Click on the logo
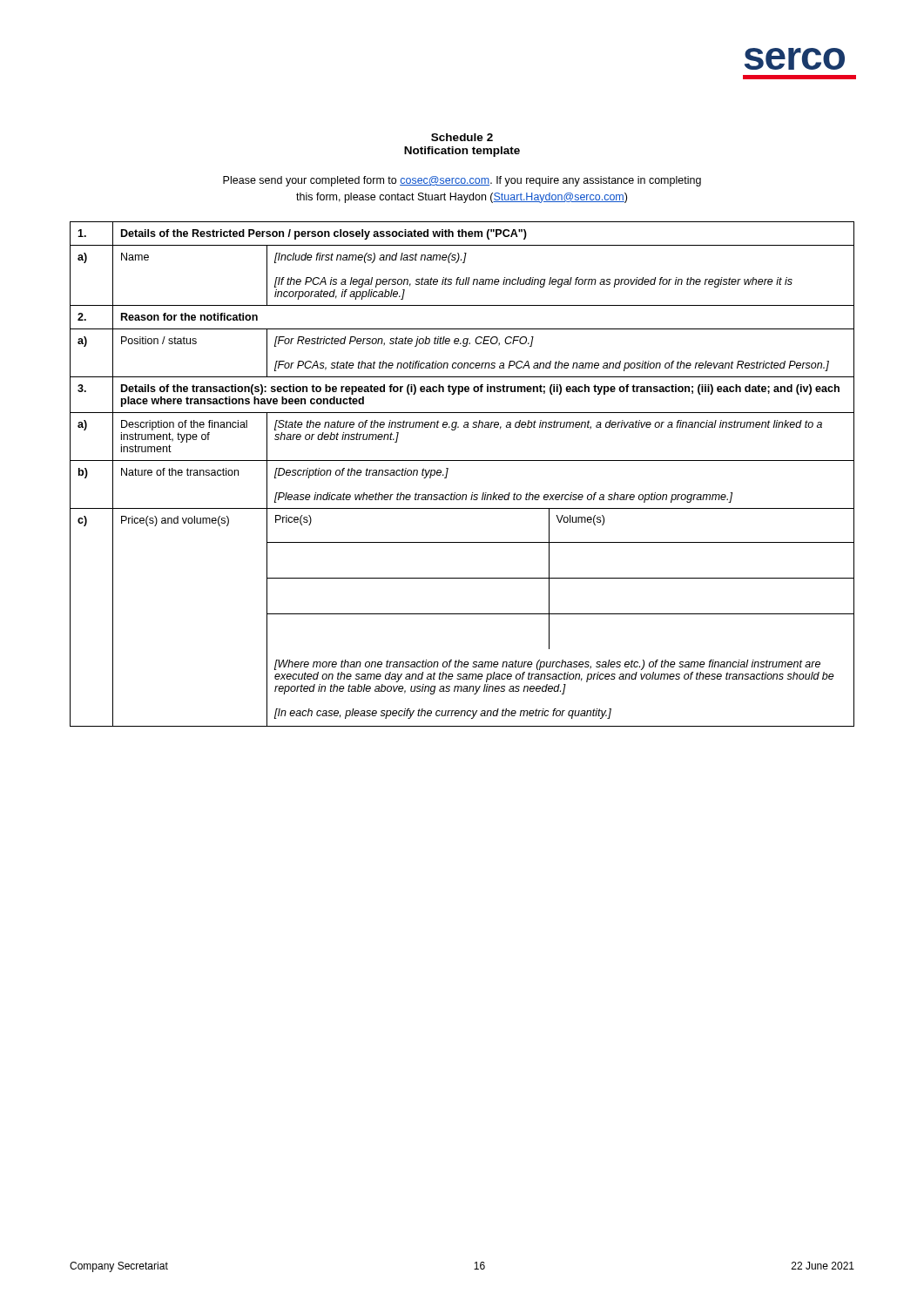 pos(799,57)
